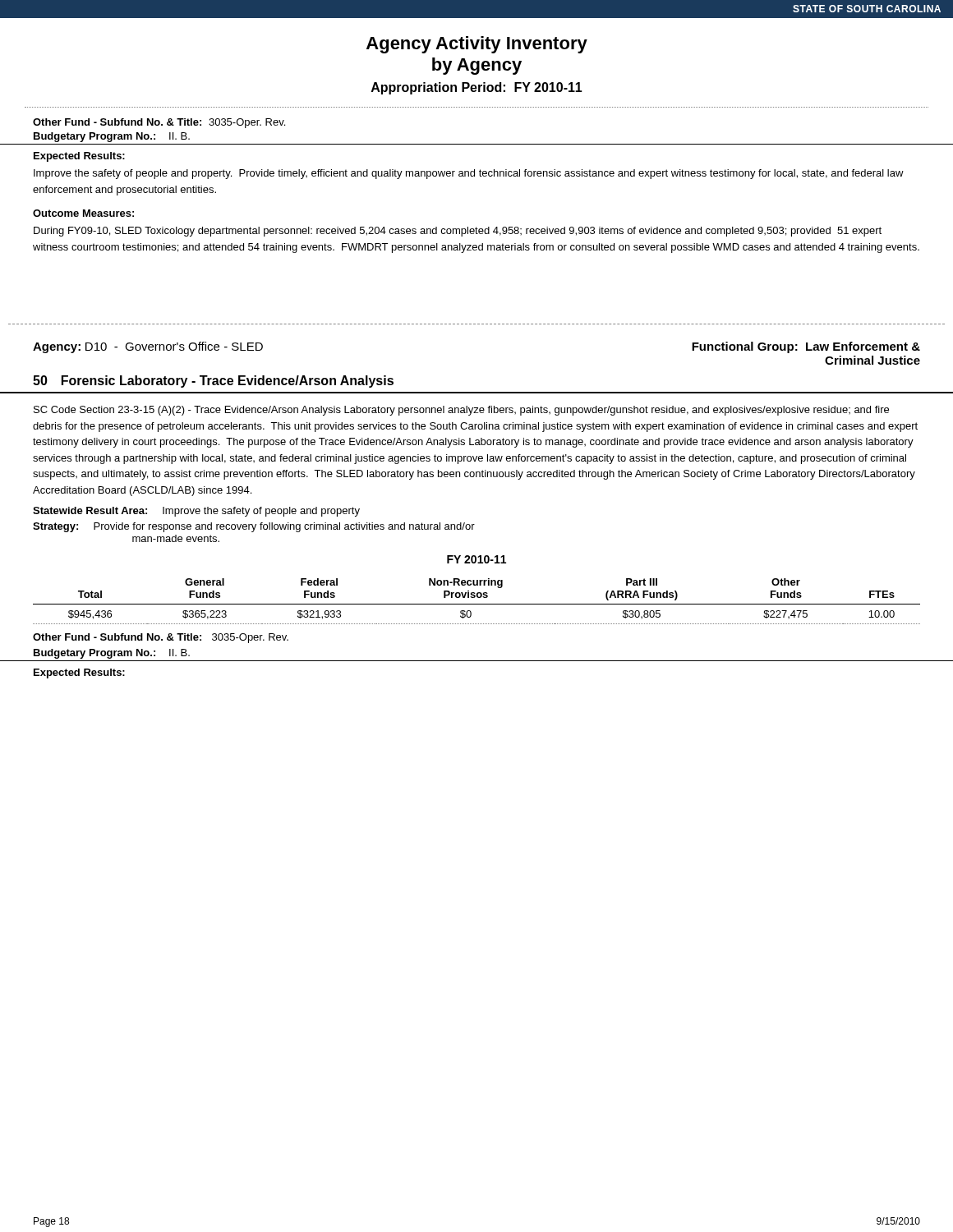Locate the text block that reads "Strategy: Provide for response and recovery following"
This screenshot has height=1232, width=953.
tap(254, 532)
